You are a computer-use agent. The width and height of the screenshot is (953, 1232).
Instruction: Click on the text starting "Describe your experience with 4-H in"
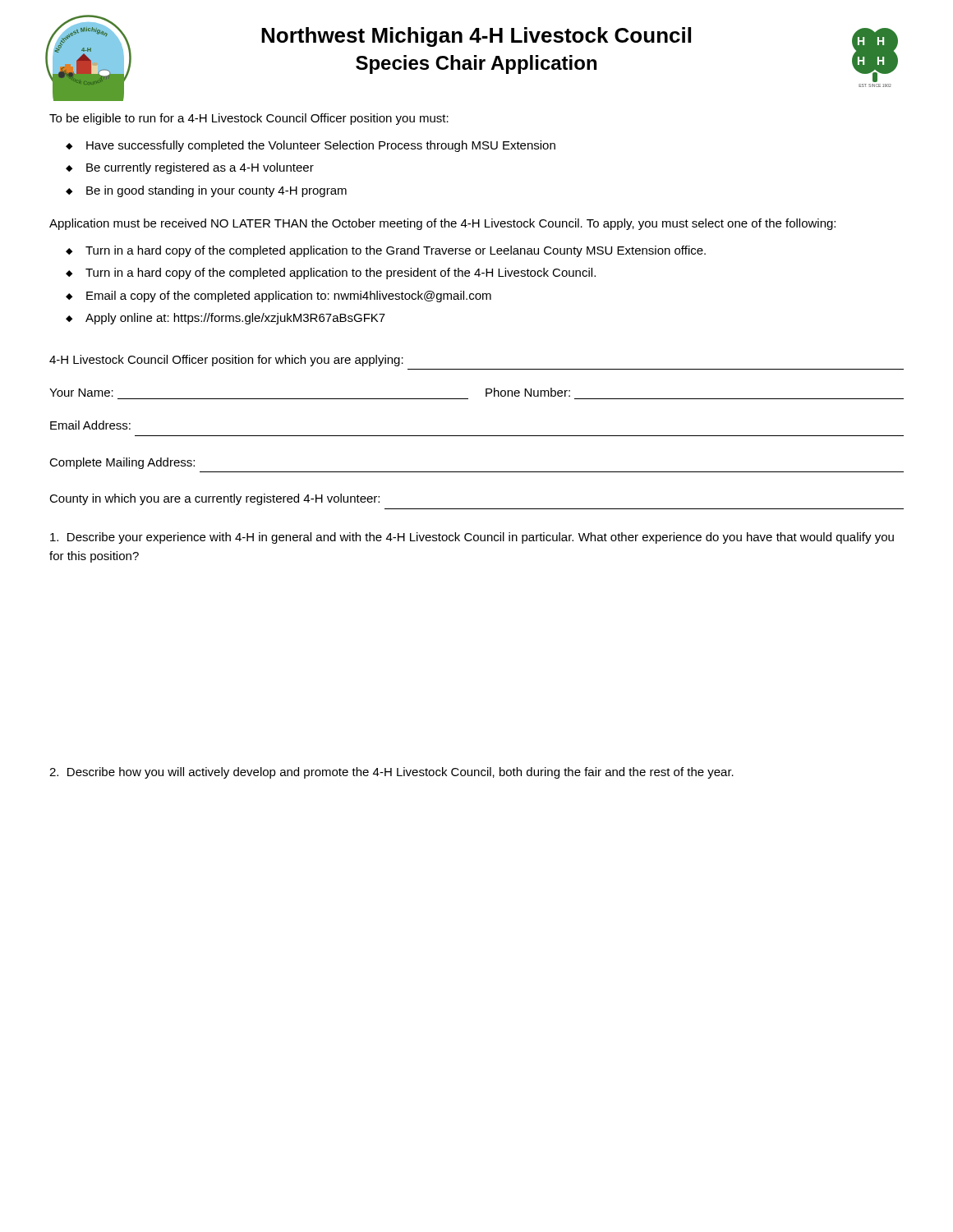coord(472,546)
